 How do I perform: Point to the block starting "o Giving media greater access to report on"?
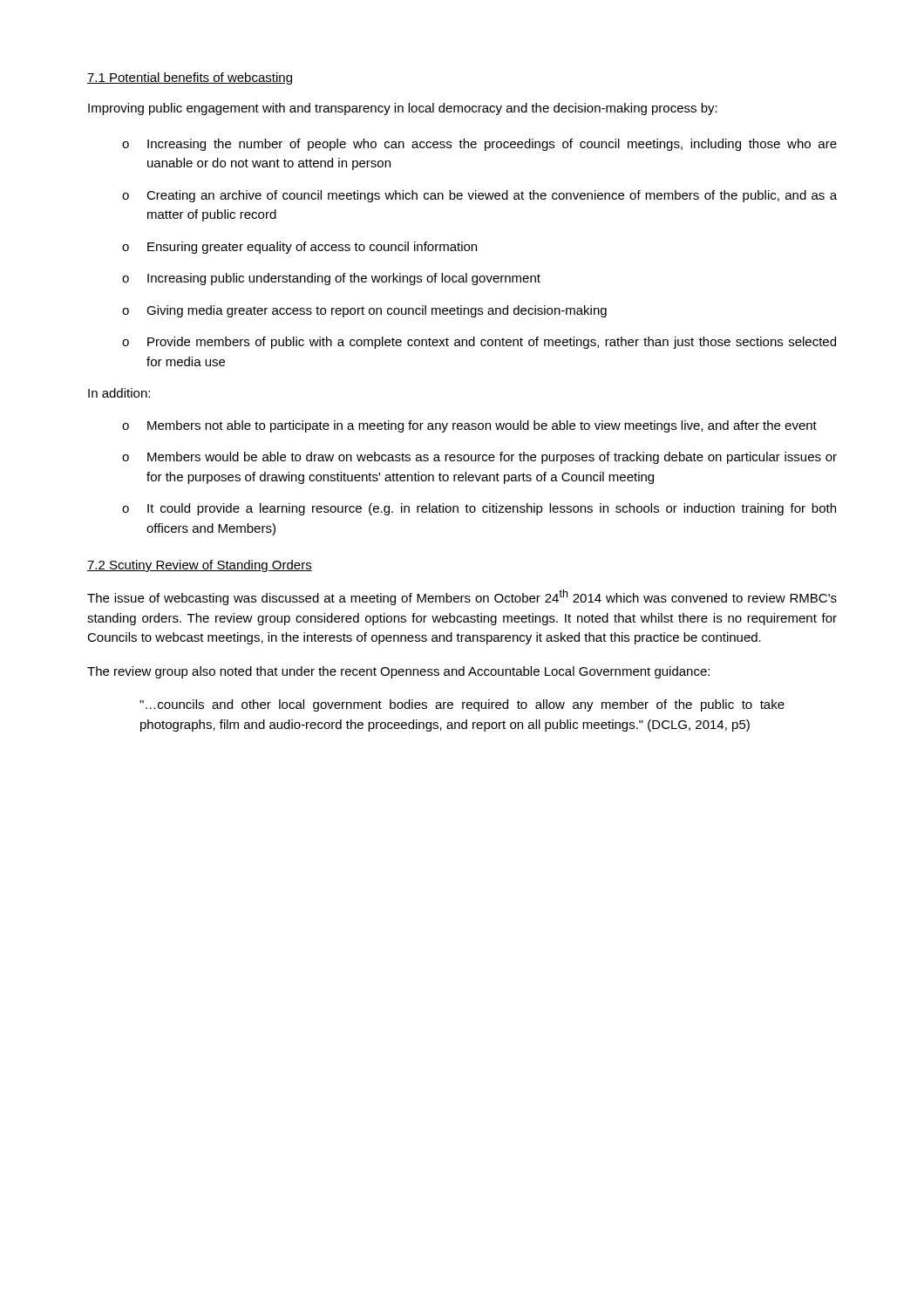[x=479, y=310]
